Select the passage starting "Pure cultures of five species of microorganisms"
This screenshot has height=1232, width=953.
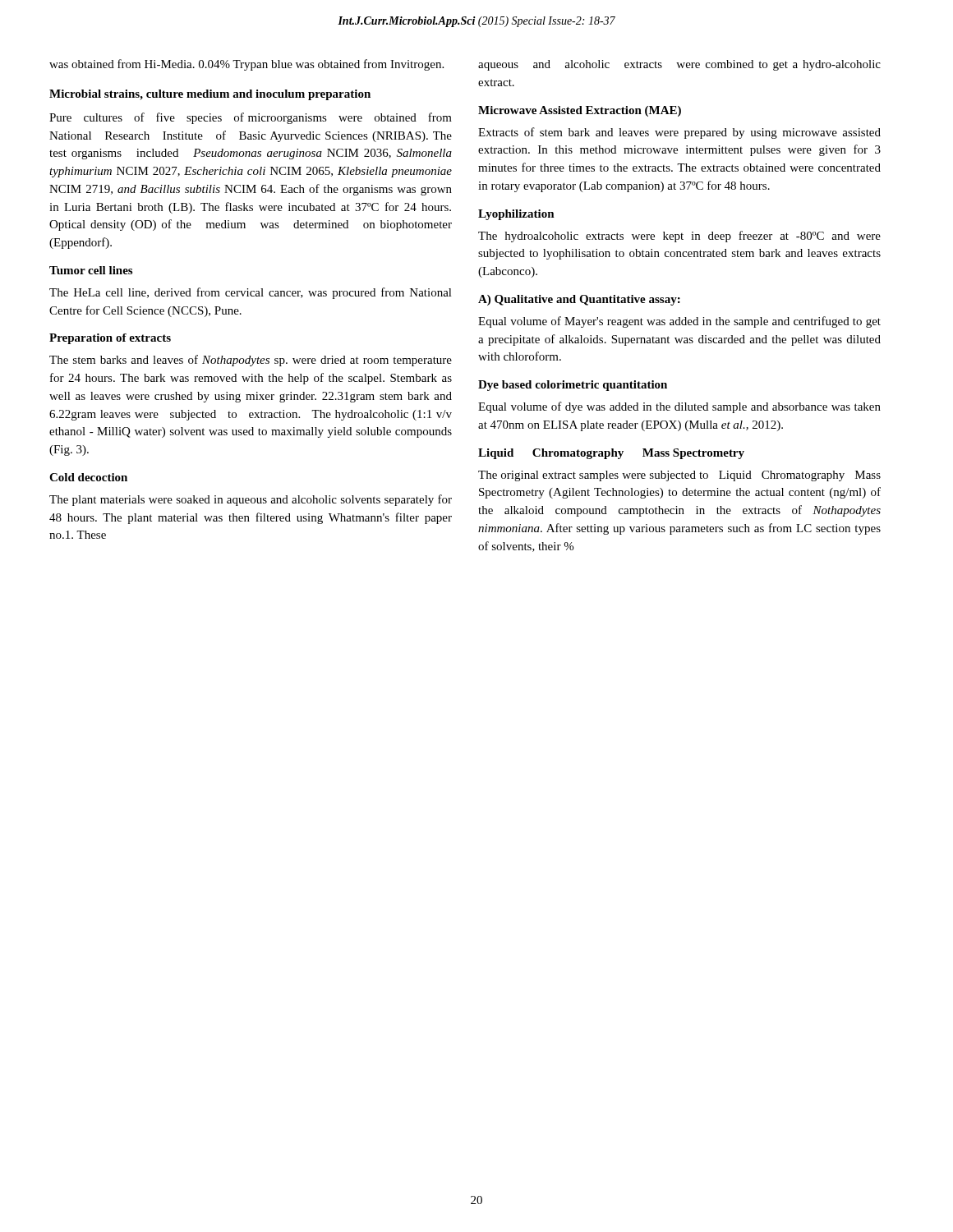point(251,180)
